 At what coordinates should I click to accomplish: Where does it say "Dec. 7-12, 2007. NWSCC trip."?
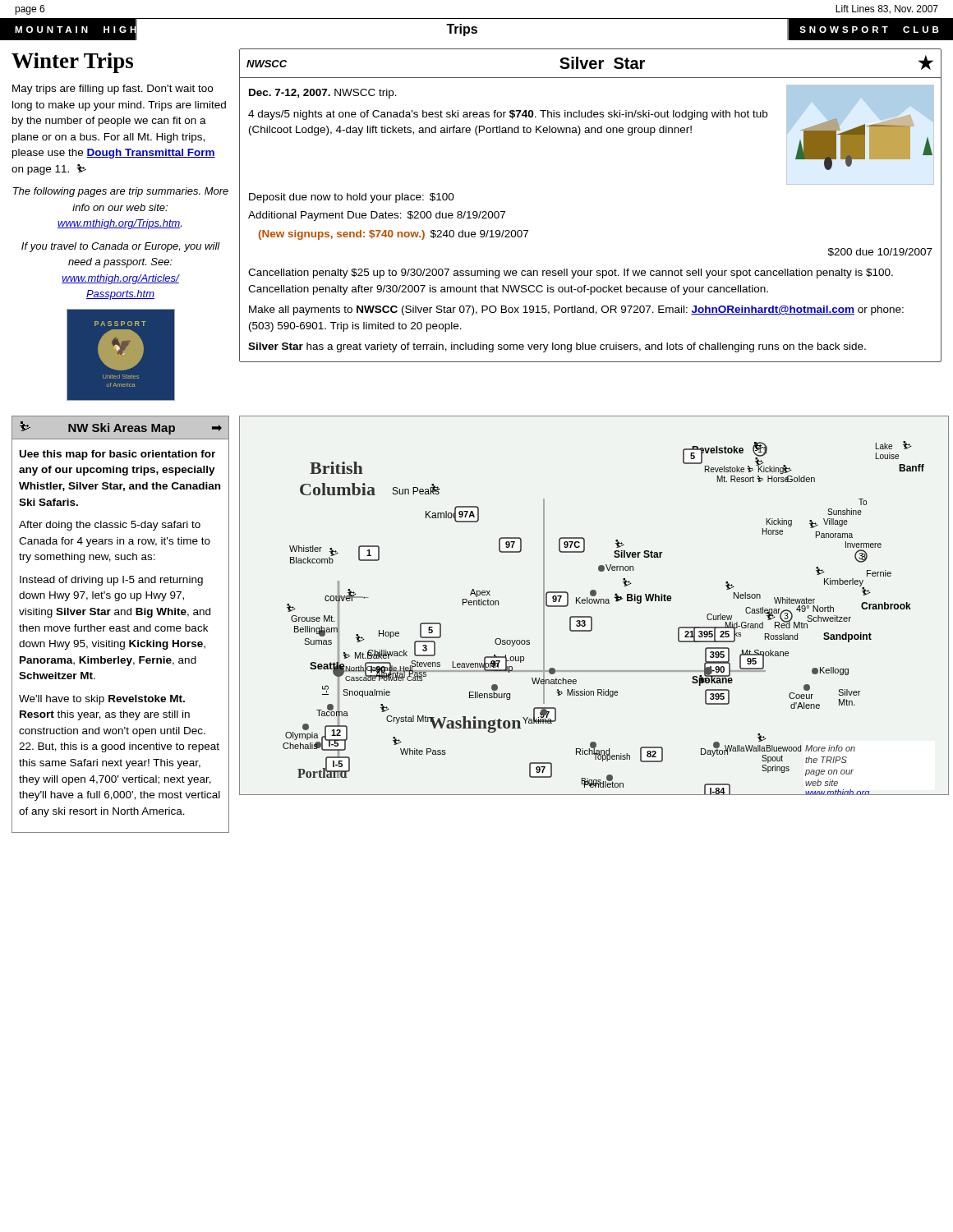323,92
